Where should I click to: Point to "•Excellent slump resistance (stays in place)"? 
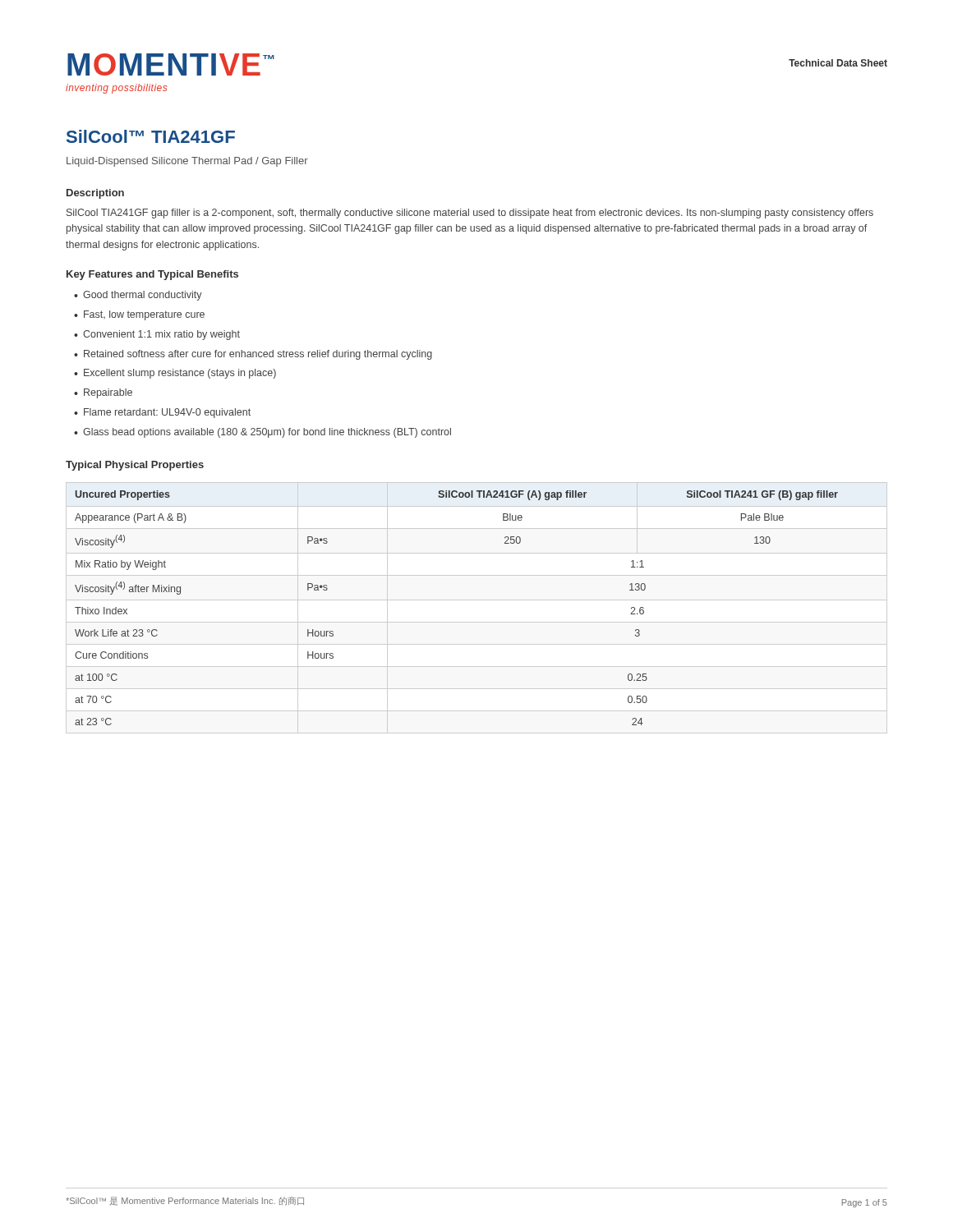175,375
